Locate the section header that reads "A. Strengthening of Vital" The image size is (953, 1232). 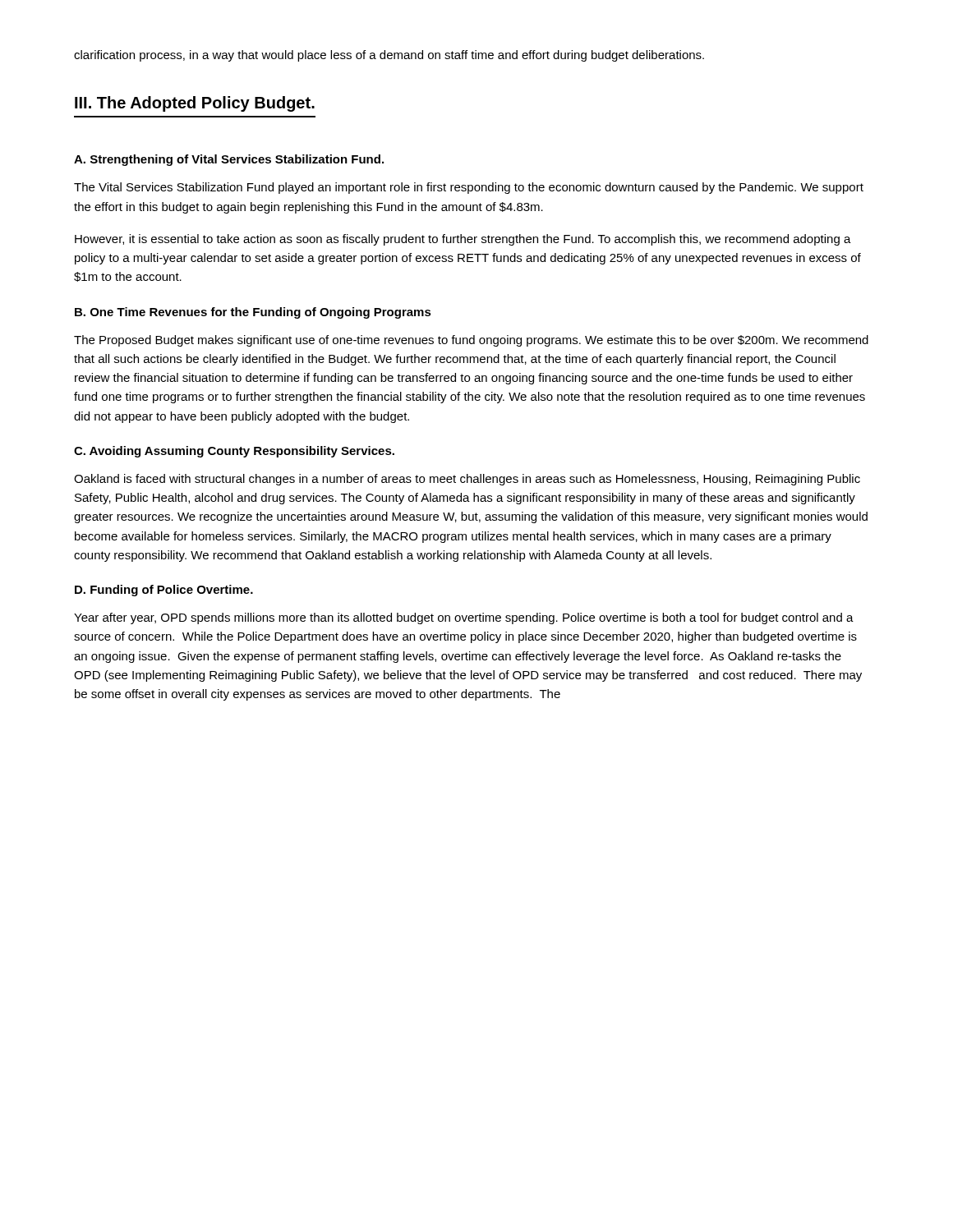click(x=229, y=159)
